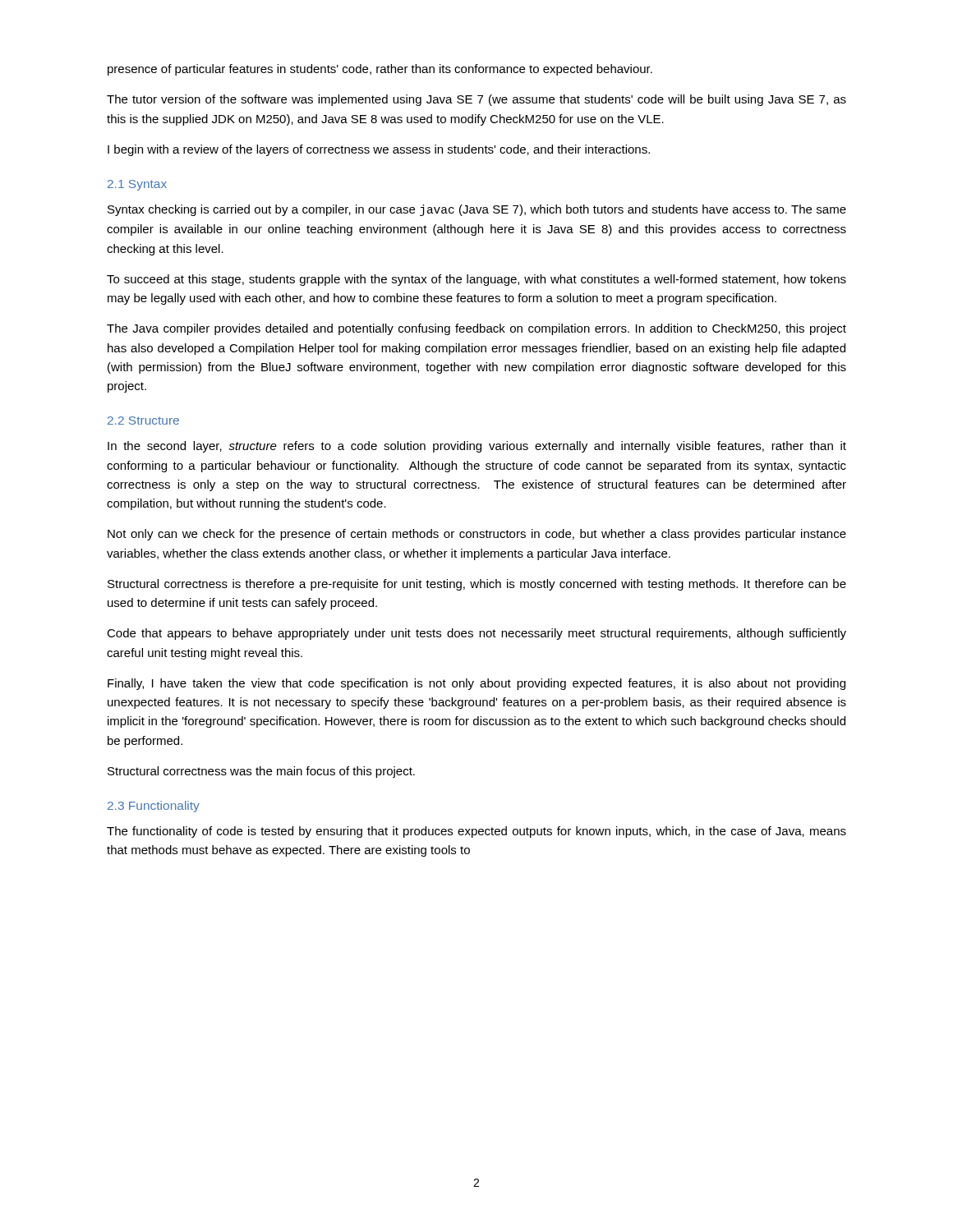Point to the passage starting "Code that appears"
The height and width of the screenshot is (1232, 953).
tap(476, 643)
